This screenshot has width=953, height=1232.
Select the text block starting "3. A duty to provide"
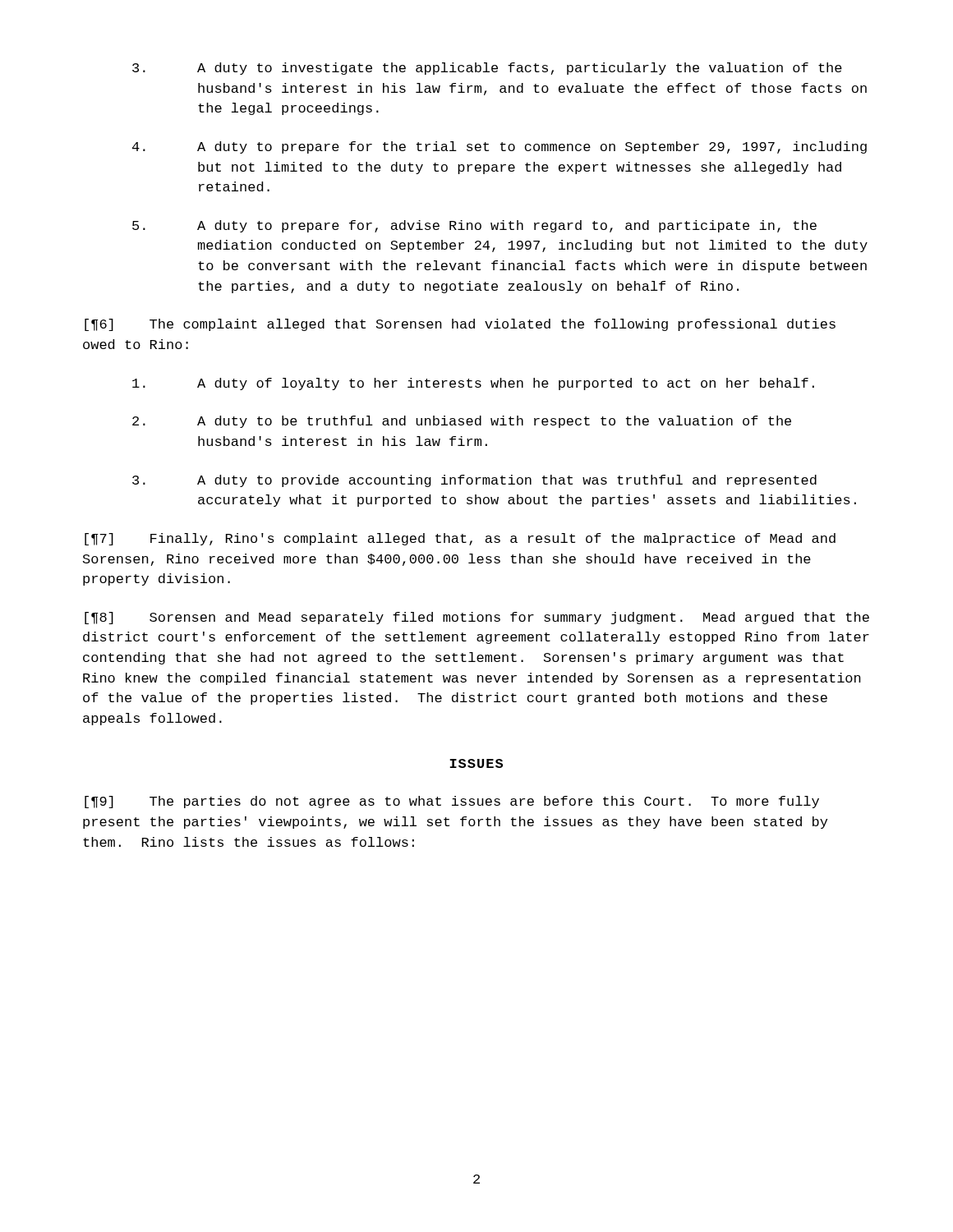point(476,491)
